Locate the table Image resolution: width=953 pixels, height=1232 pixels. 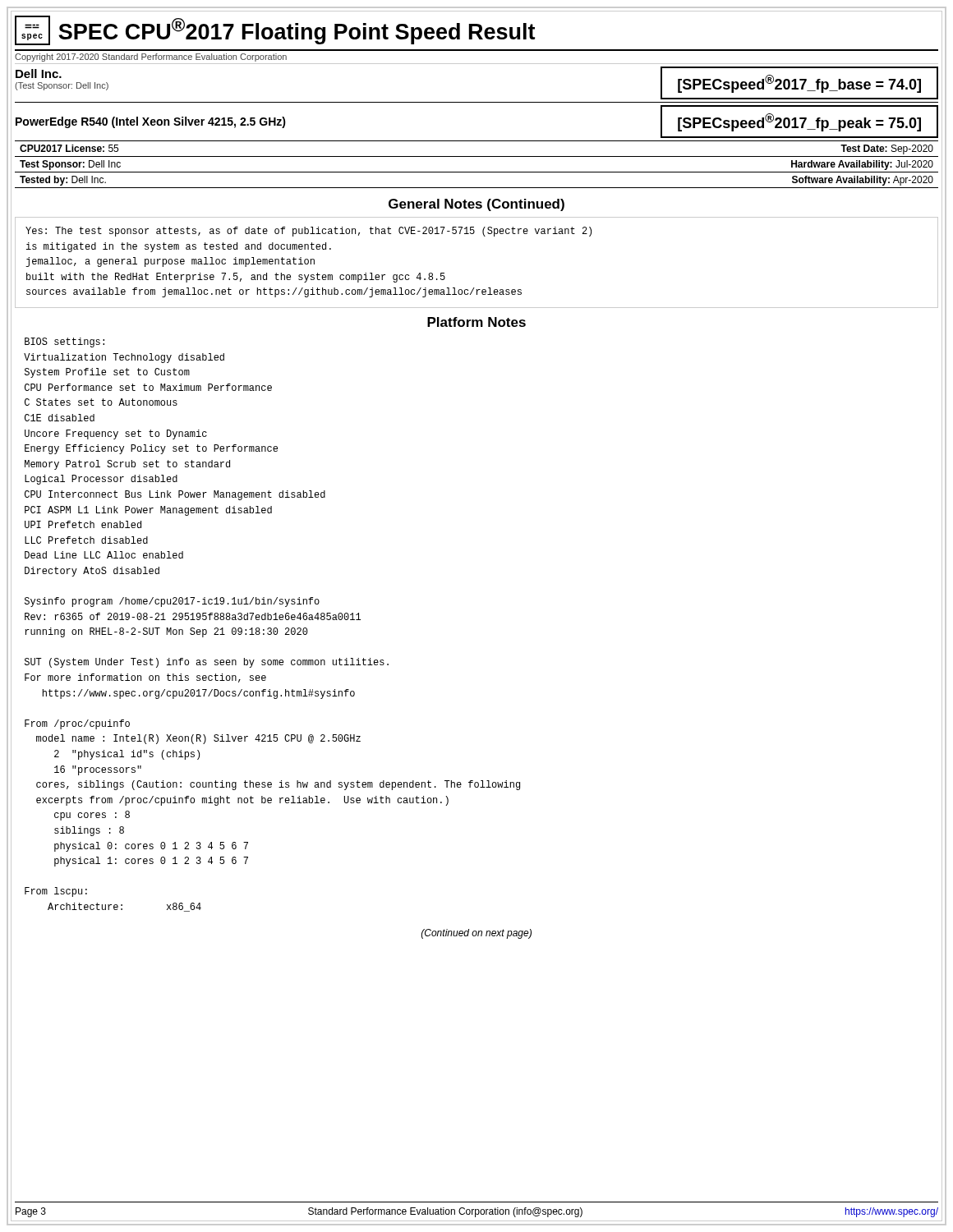tap(476, 149)
